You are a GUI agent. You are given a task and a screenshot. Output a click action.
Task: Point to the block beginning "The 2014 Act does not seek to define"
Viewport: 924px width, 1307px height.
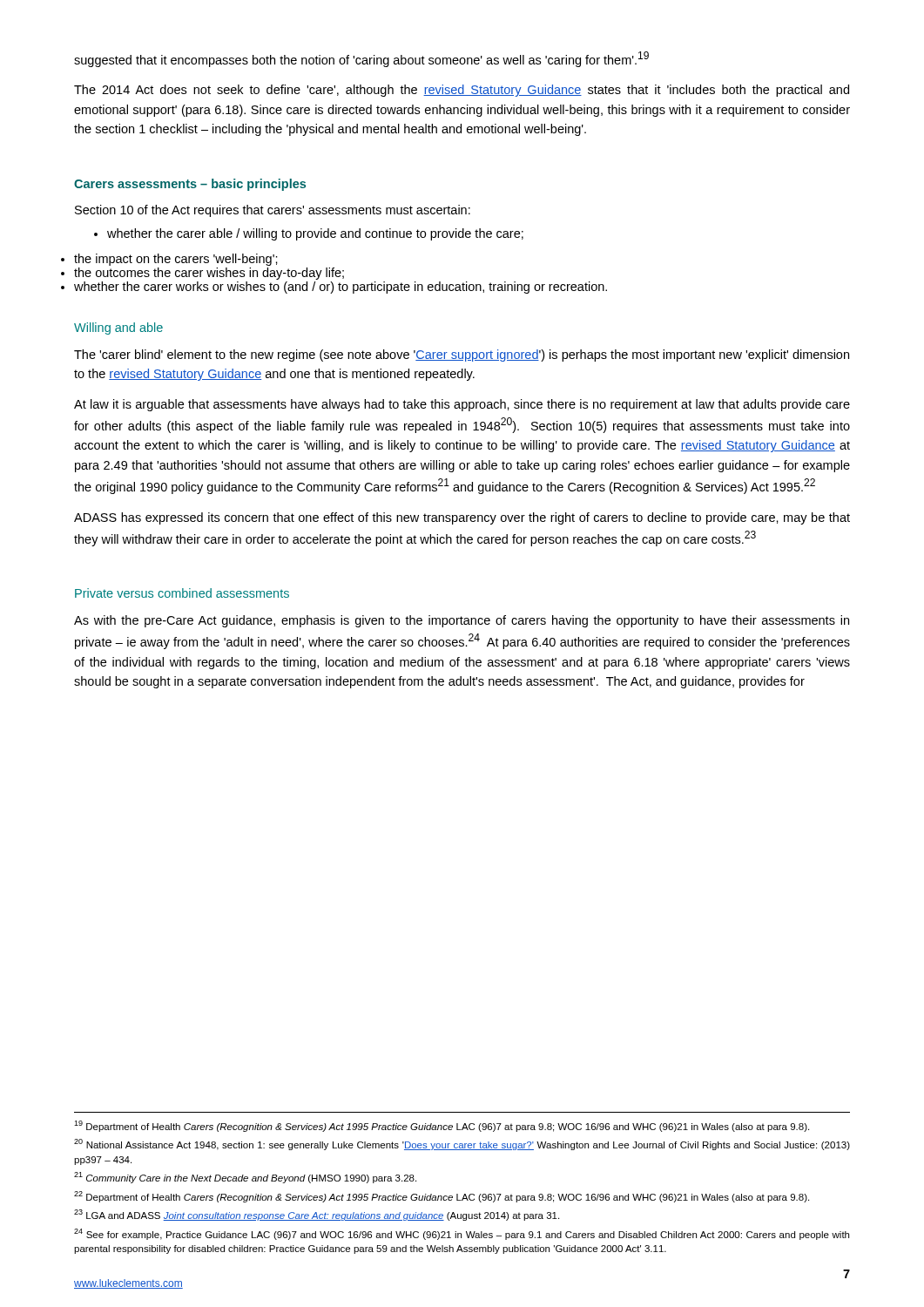pyautogui.click(x=462, y=110)
